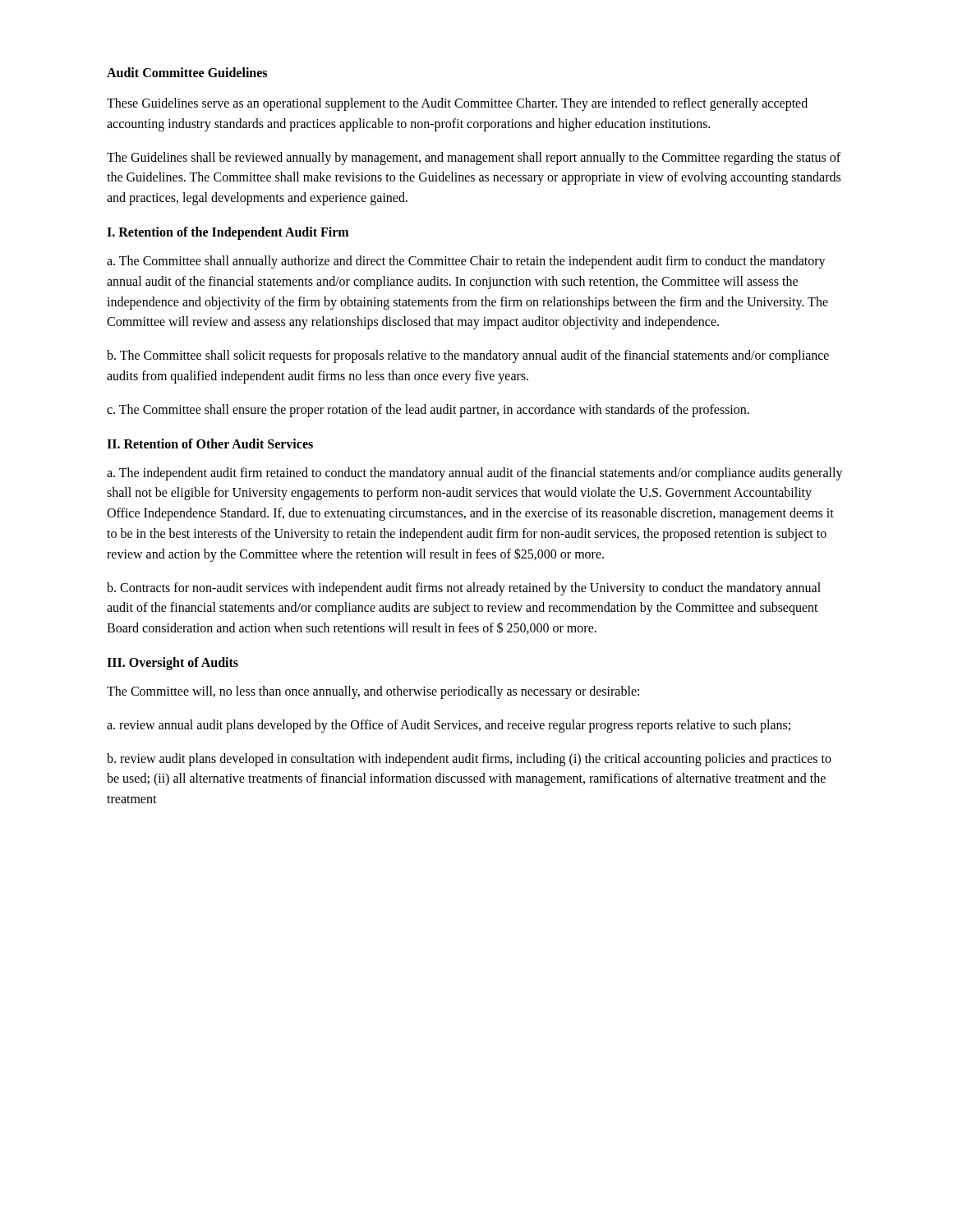
Task: Find the passage starting "The Committee will, no less than once"
Action: click(x=374, y=691)
